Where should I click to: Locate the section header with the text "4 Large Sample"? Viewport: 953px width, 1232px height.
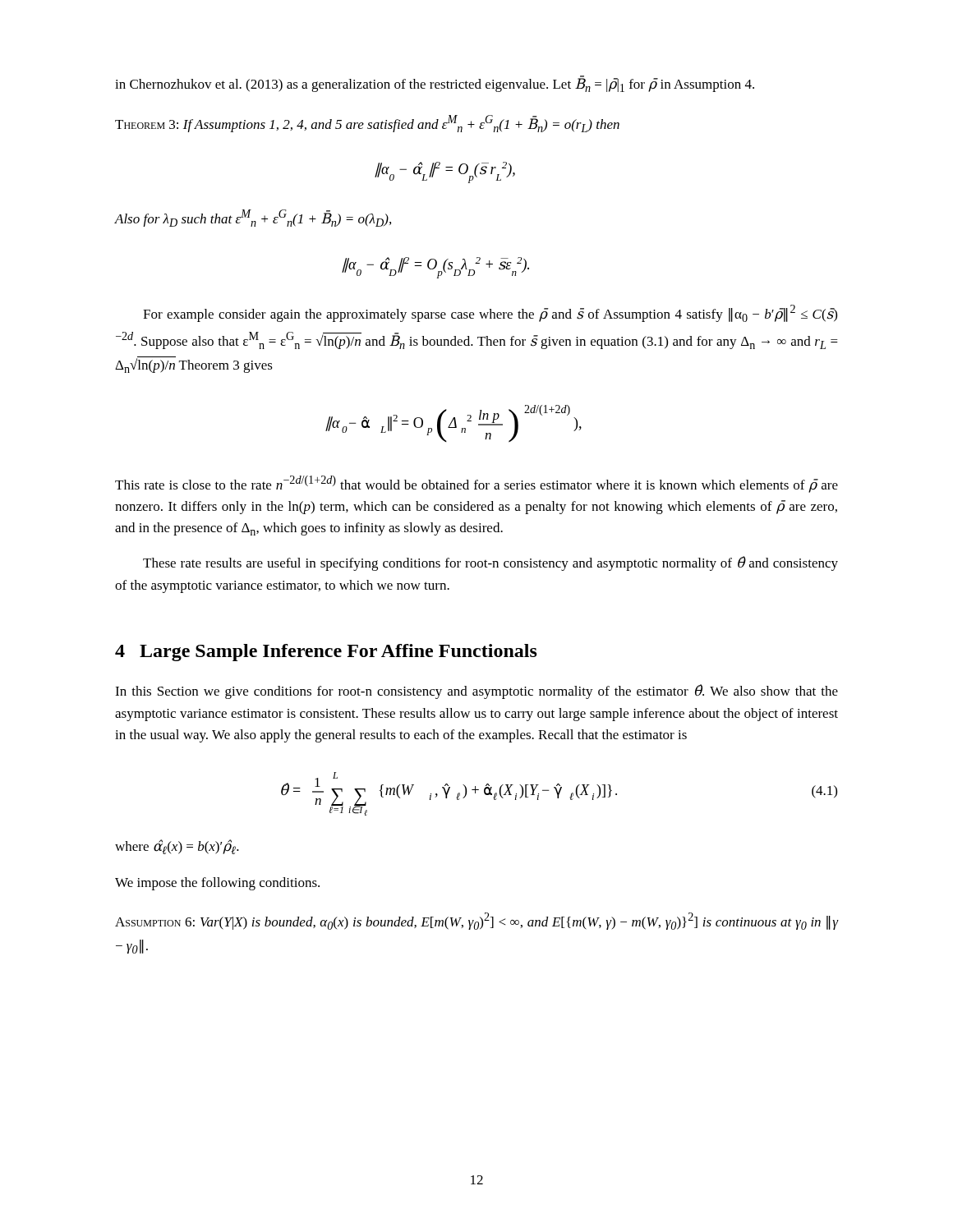476,651
